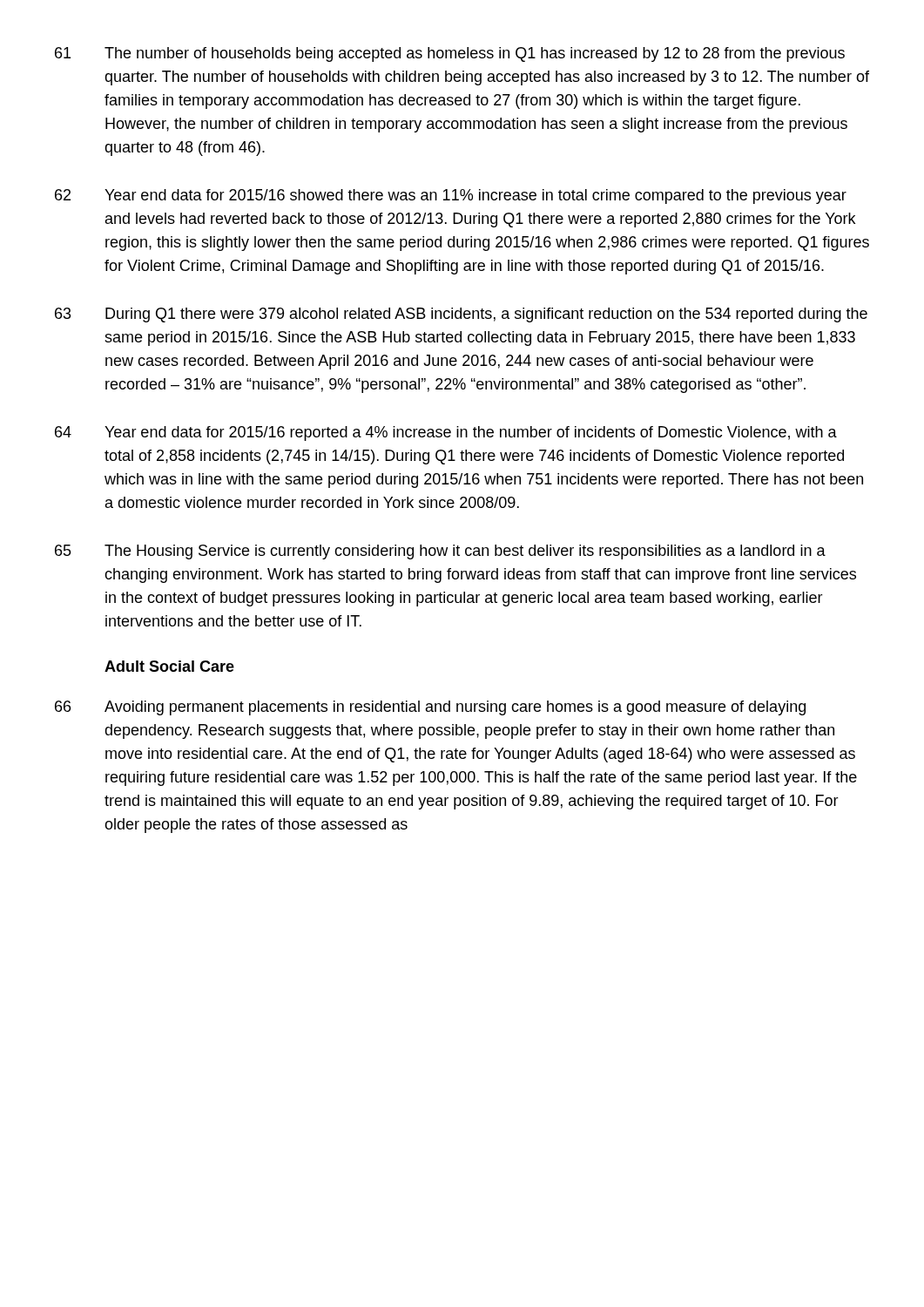Point to the block beginning "66 Avoiding permanent"
The height and width of the screenshot is (1307, 924).
[462, 766]
